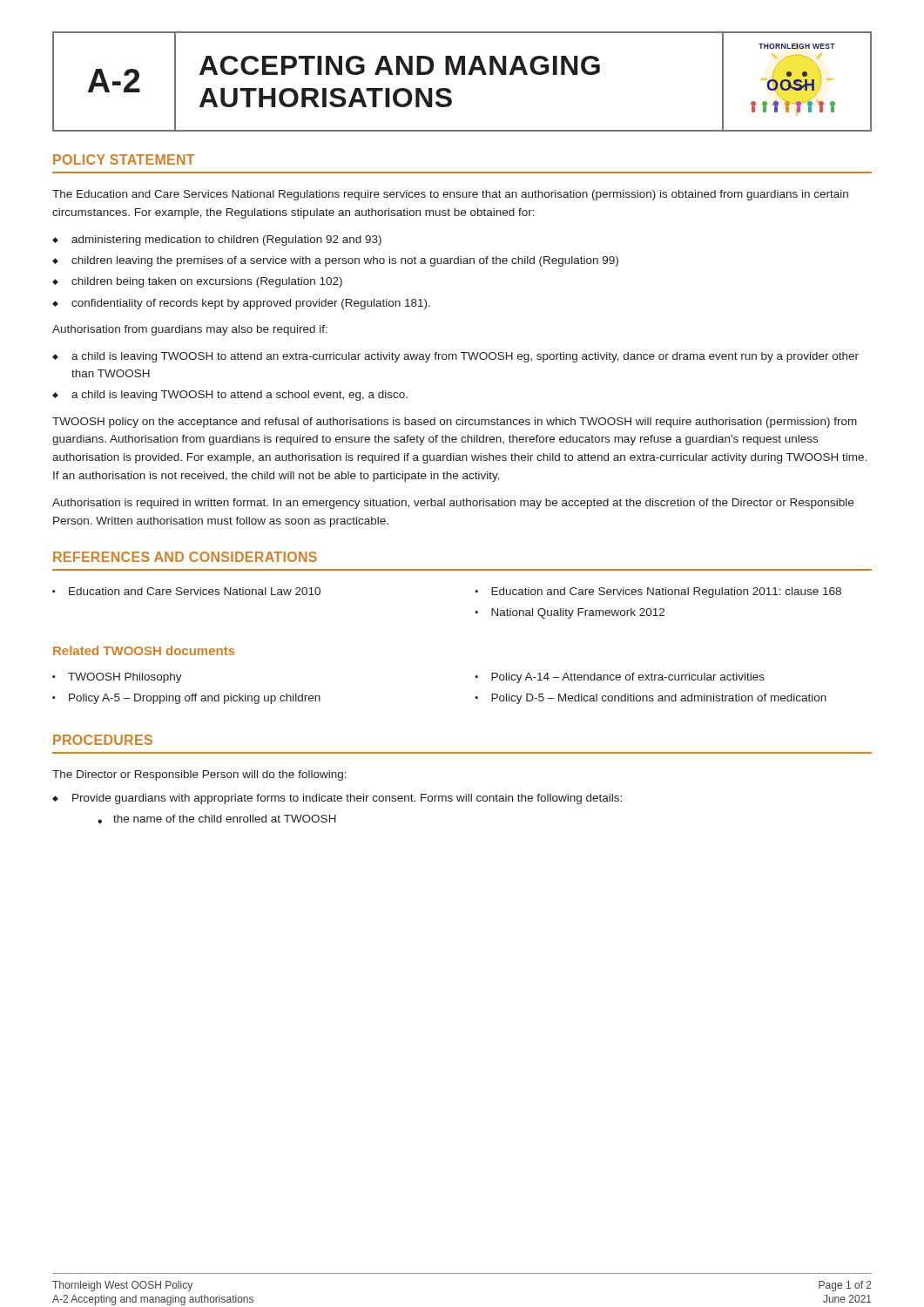Click on the text block containing "Authorisation from guardians may also be"

[x=190, y=329]
